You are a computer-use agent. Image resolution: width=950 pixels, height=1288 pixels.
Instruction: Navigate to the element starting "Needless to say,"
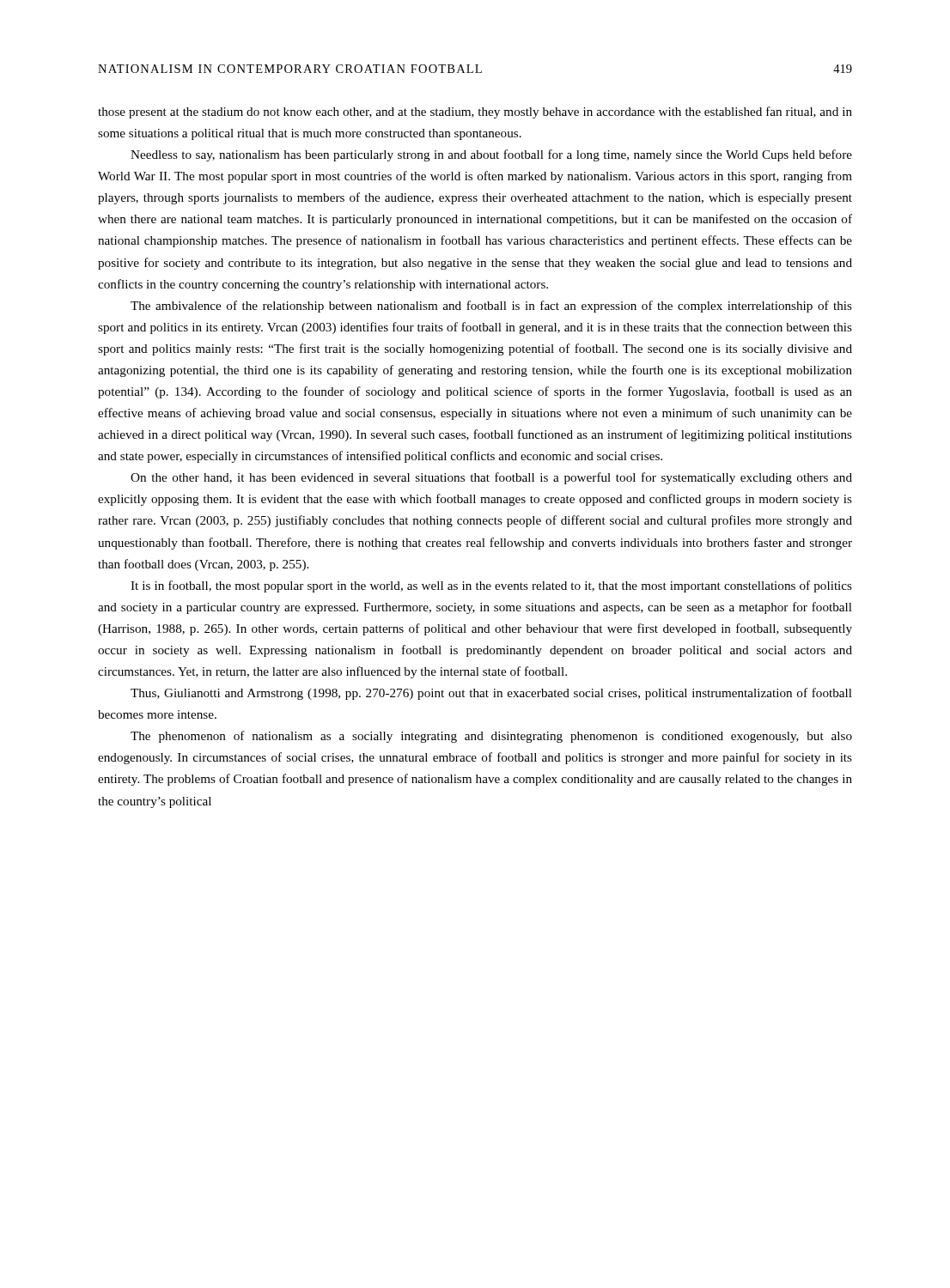click(x=475, y=219)
